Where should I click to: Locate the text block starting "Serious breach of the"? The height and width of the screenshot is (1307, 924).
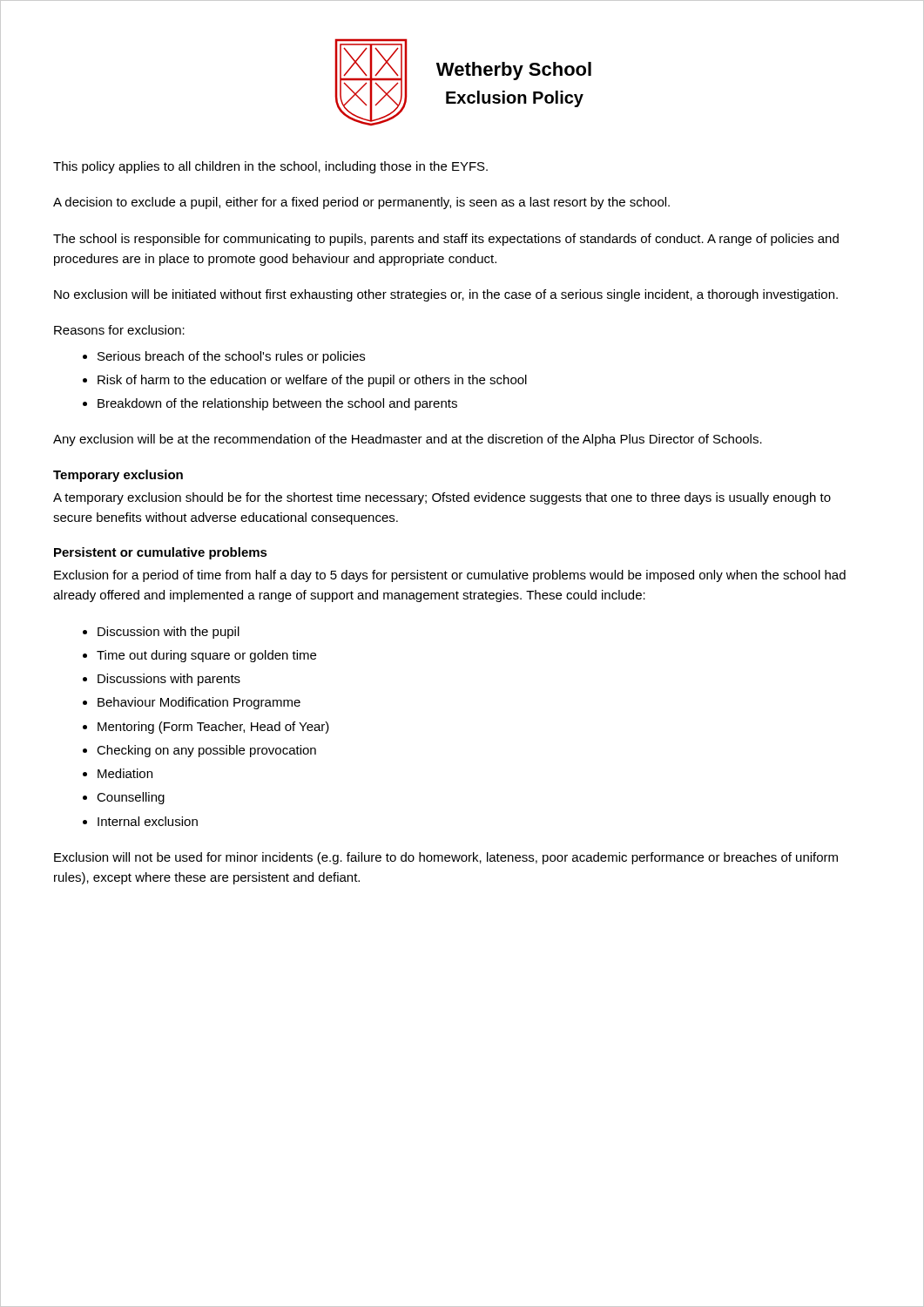click(231, 356)
